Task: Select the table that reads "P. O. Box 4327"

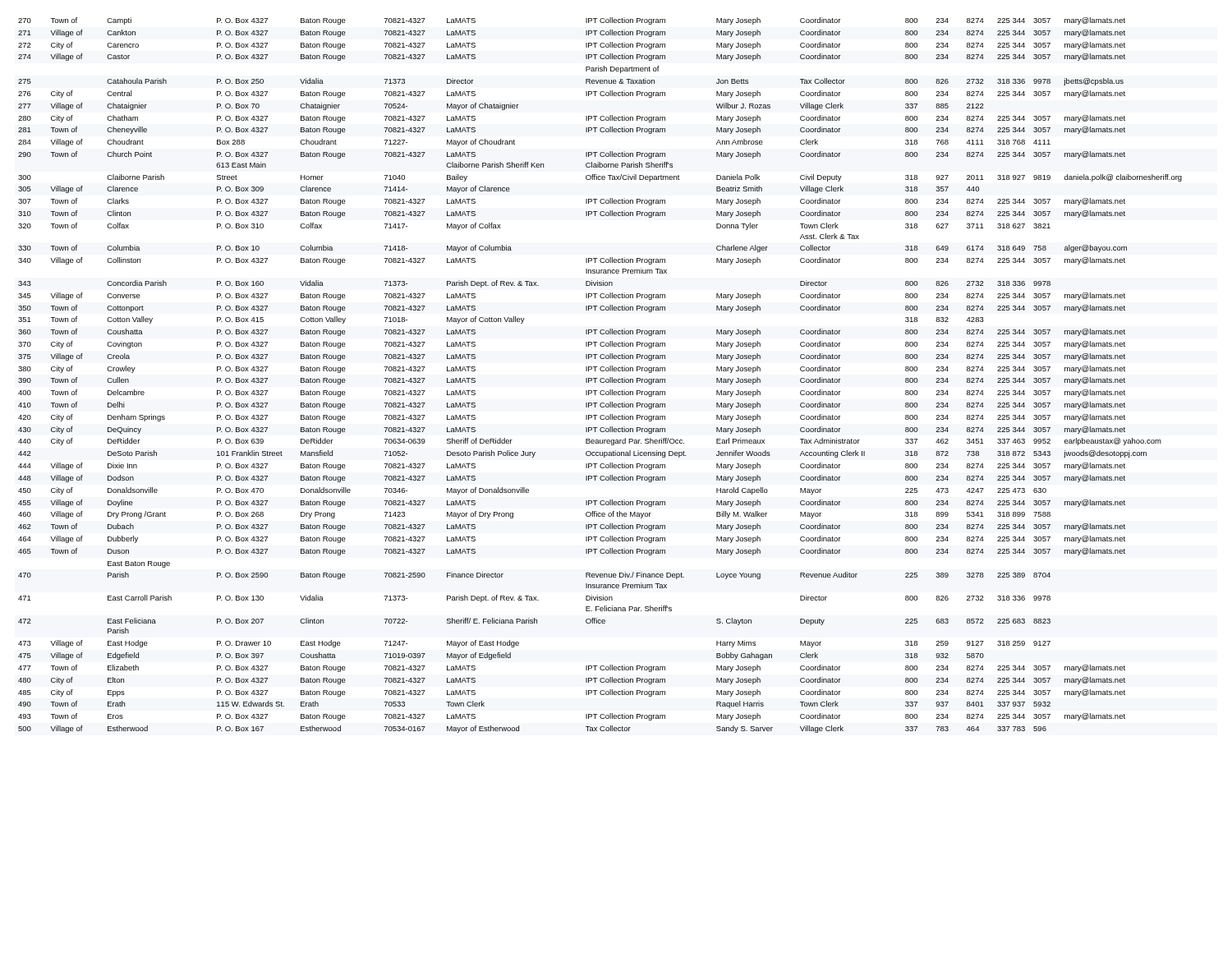Action: [x=616, y=375]
